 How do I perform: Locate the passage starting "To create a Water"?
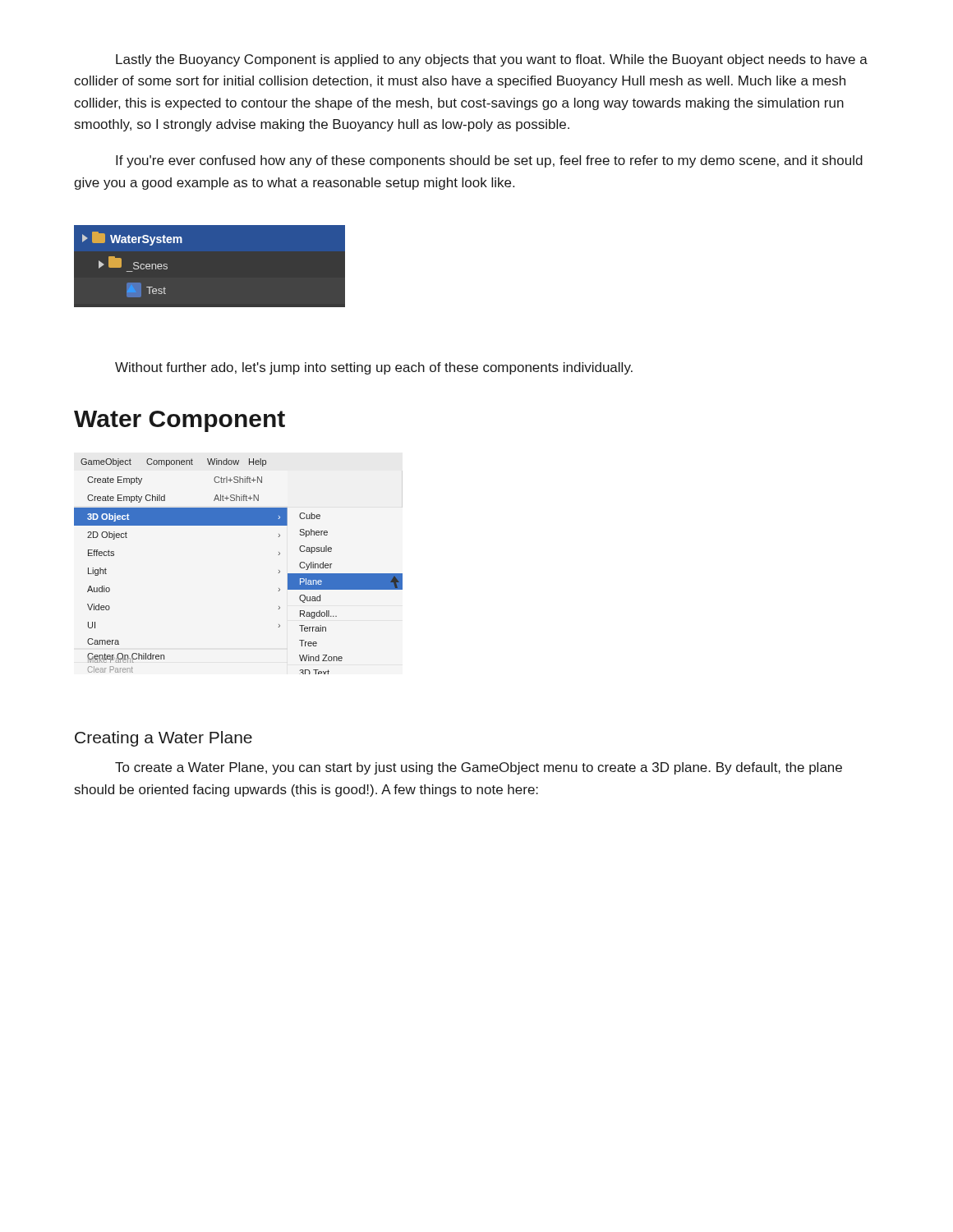(476, 779)
